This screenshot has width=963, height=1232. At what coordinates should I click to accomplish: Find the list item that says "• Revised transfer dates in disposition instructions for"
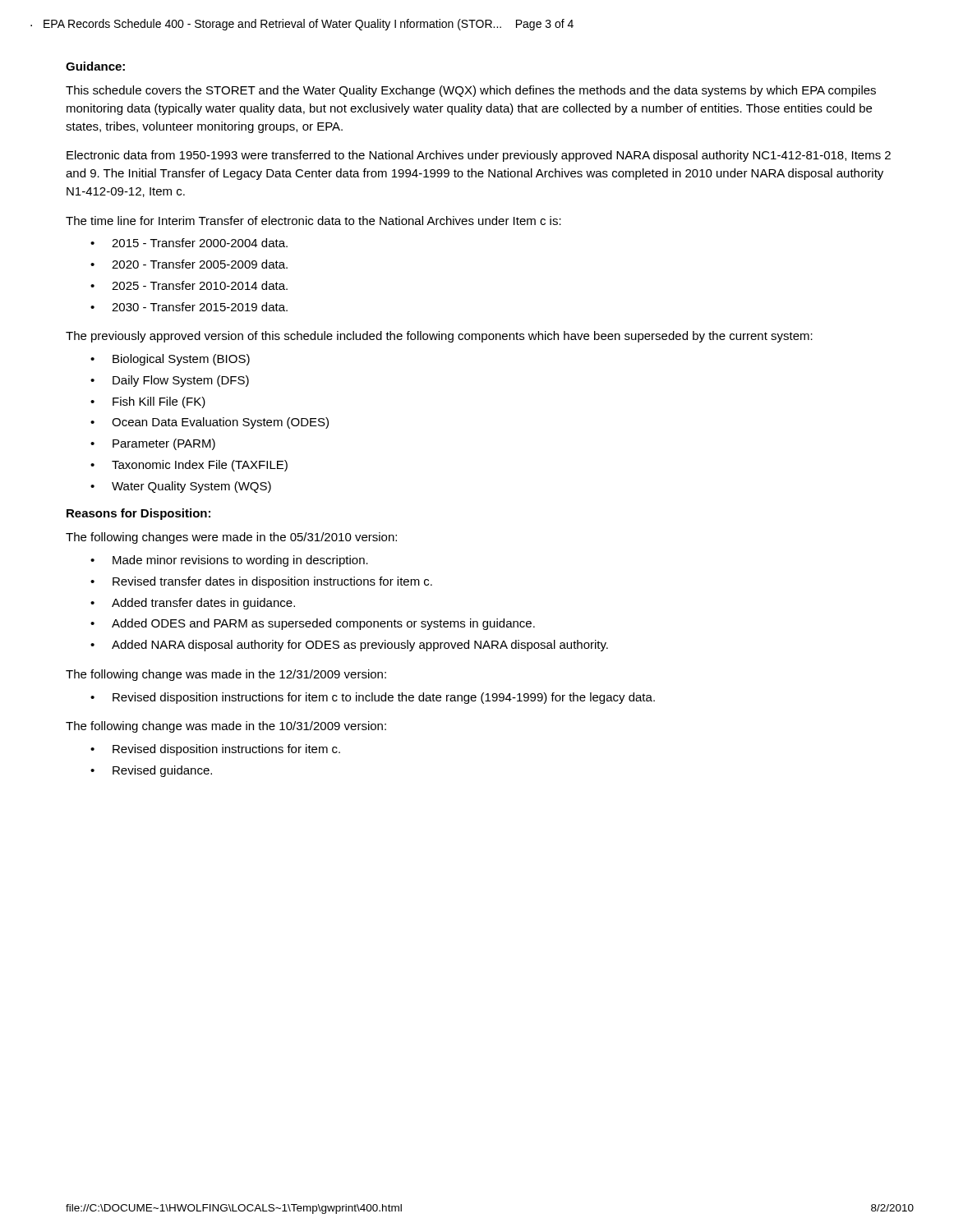[x=261, y=582]
